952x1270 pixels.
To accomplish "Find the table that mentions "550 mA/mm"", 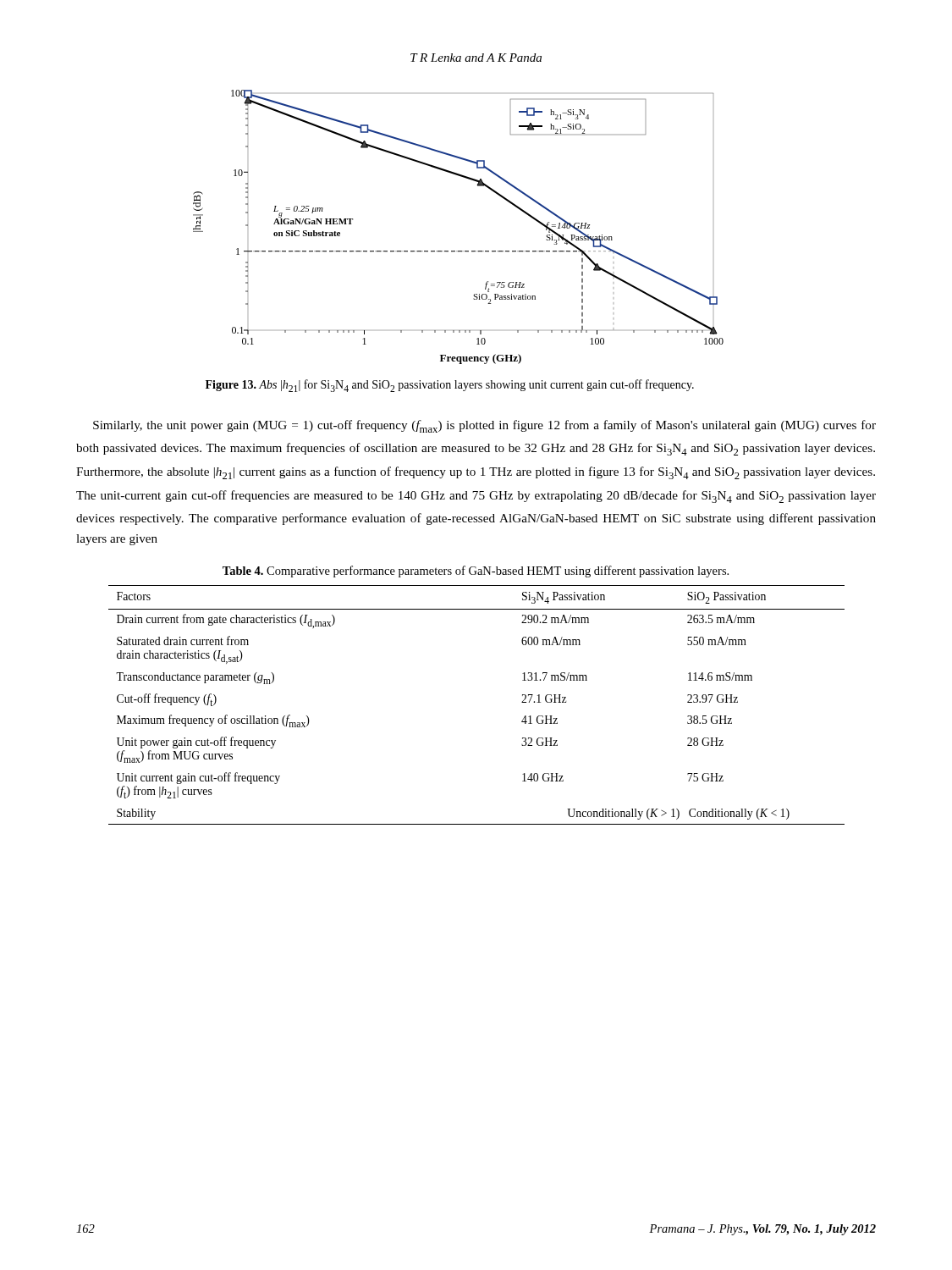I will pyautogui.click(x=476, y=705).
